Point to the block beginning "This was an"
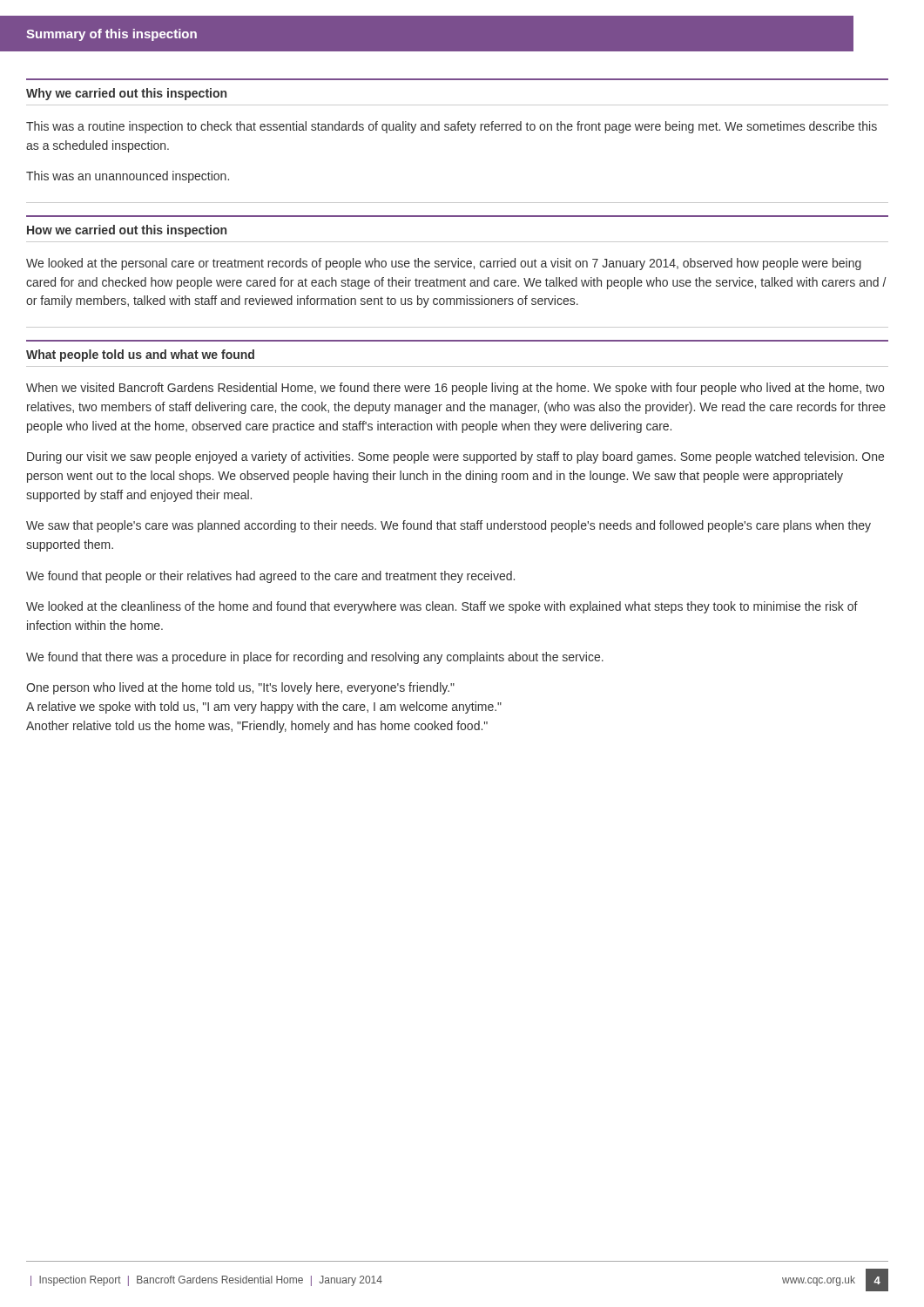924x1307 pixels. (x=128, y=176)
